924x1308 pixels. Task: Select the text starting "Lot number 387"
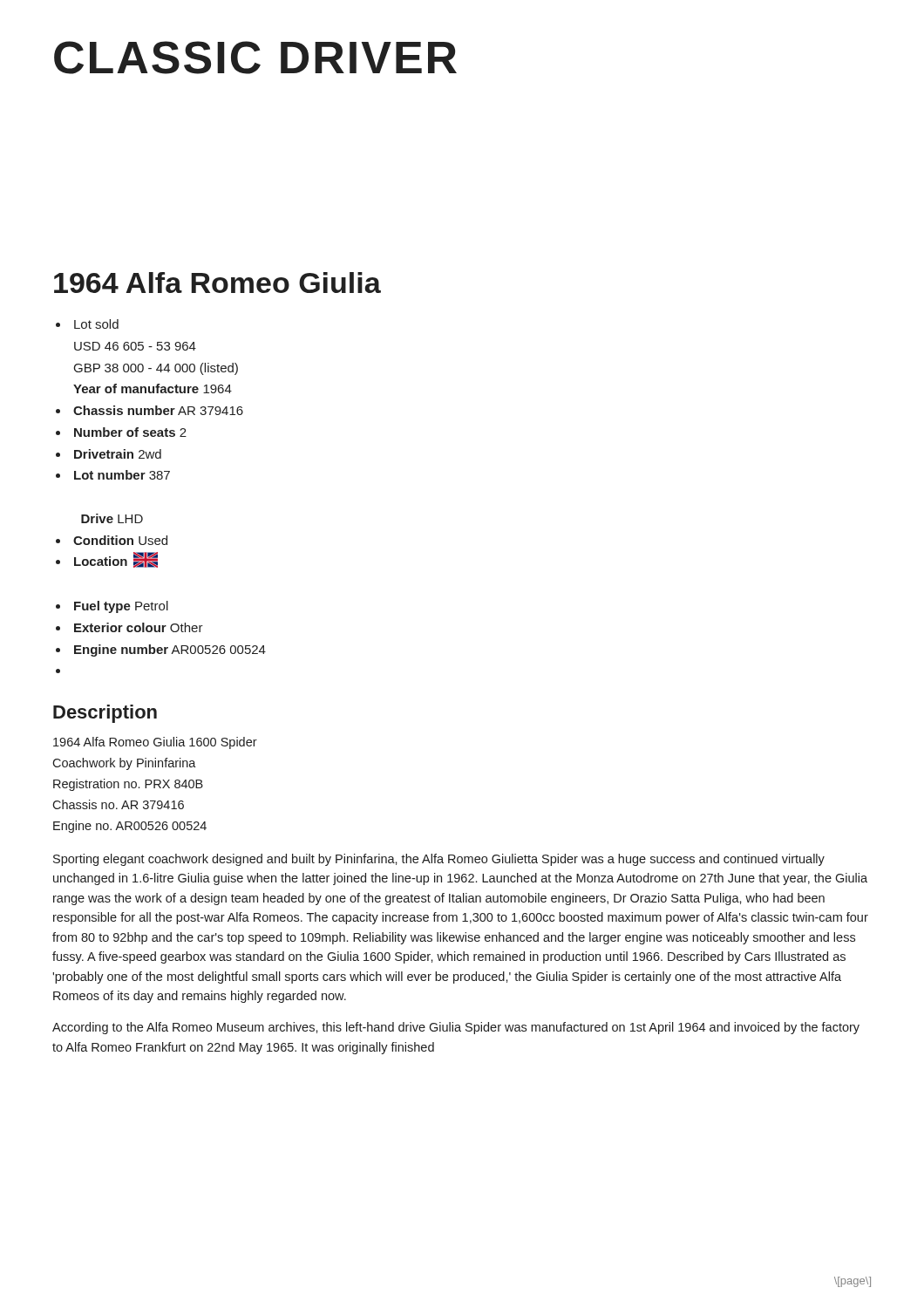[122, 475]
